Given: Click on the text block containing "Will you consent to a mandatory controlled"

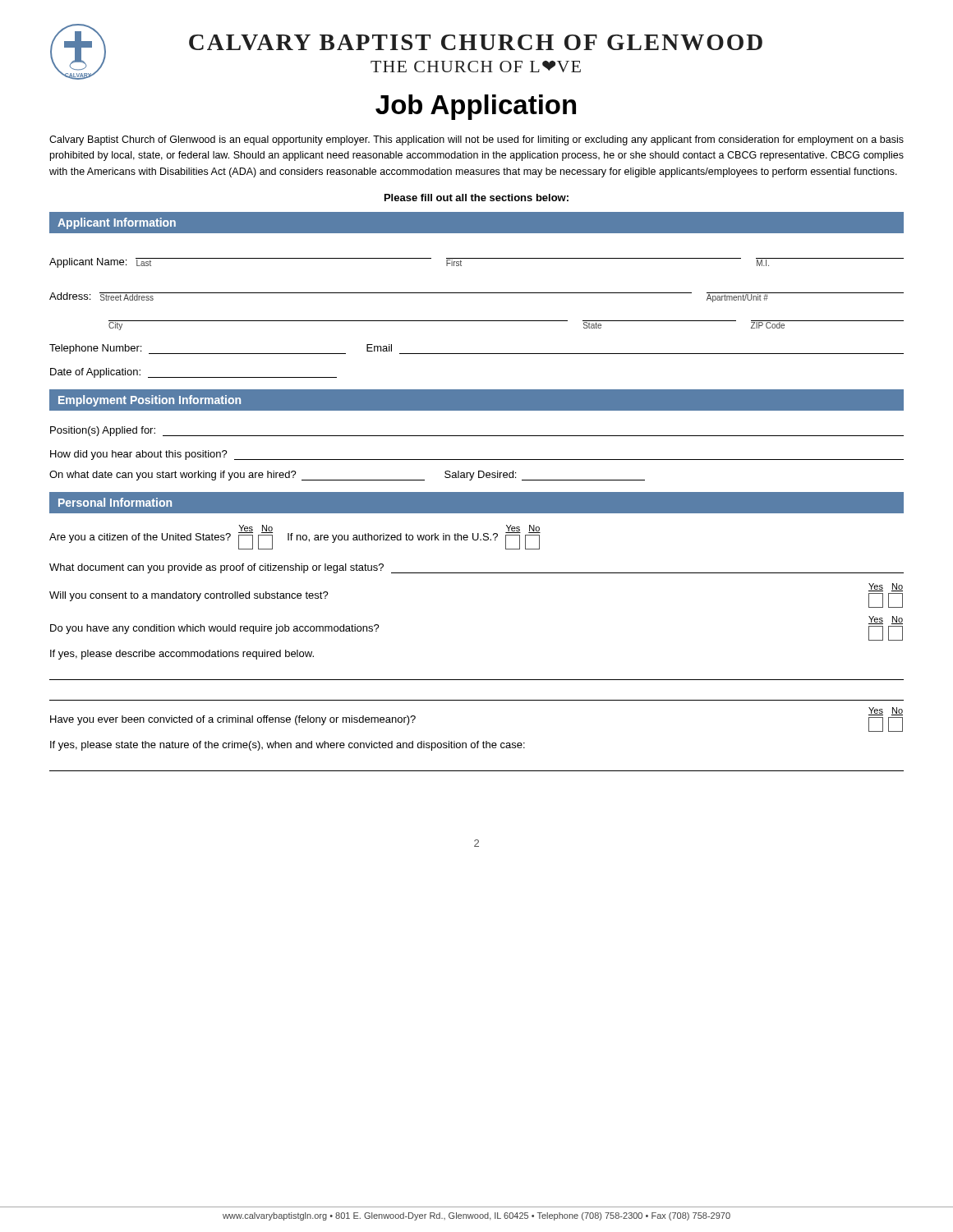Looking at the screenshot, I should pyautogui.click(x=184, y=595).
